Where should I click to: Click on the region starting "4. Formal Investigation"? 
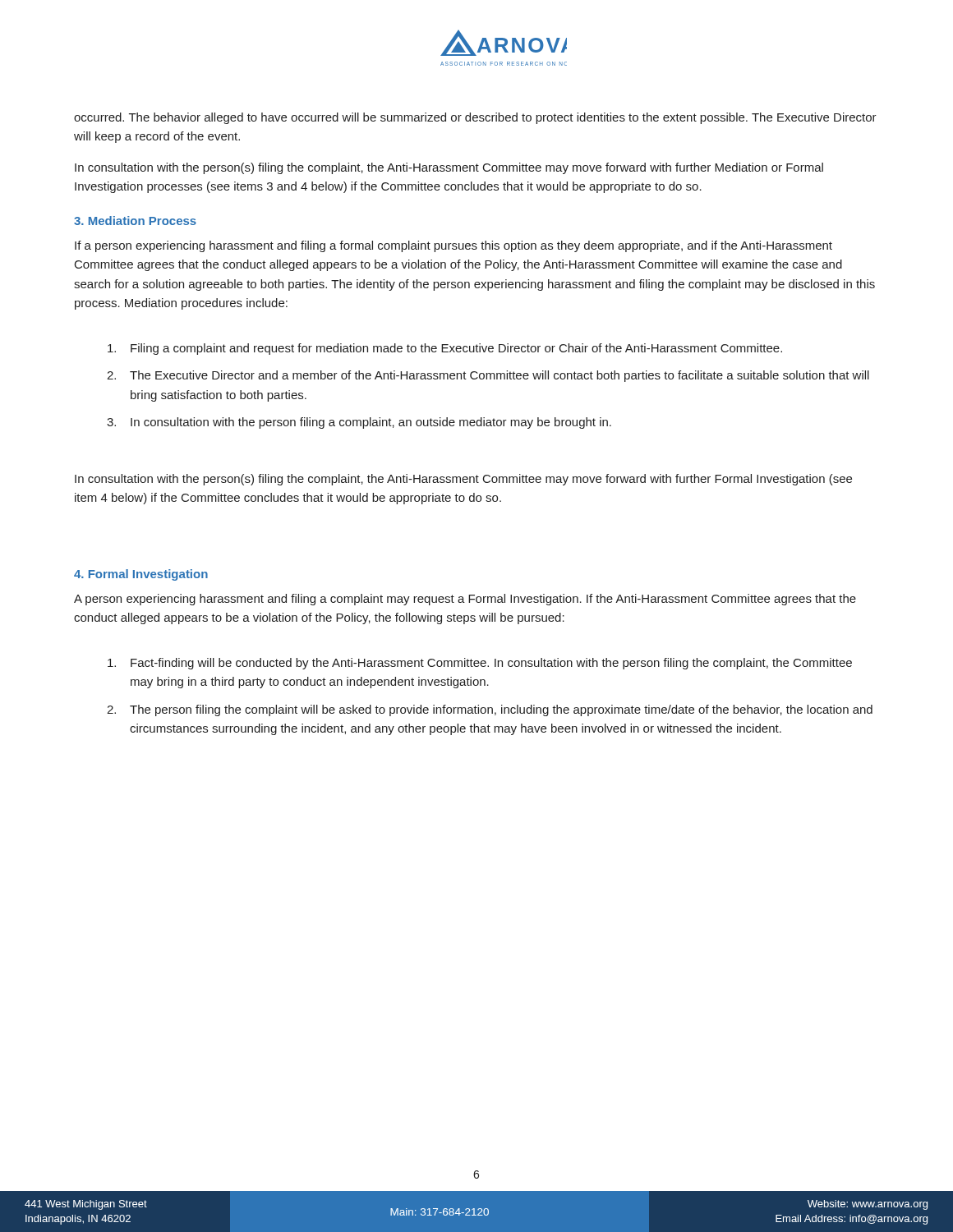(141, 573)
